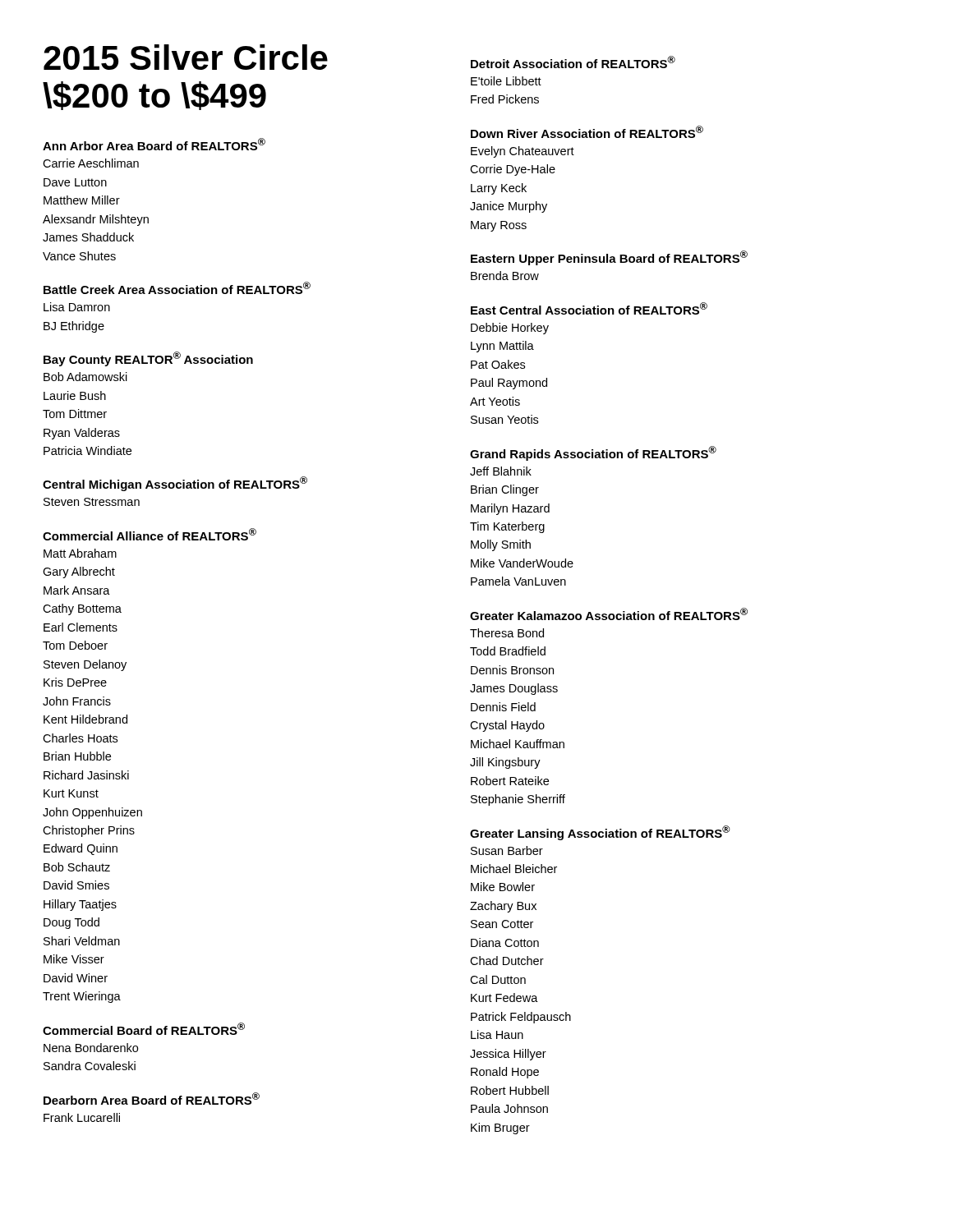
Task: Click on the block starting "Vance Shutes"
Action: [x=79, y=256]
